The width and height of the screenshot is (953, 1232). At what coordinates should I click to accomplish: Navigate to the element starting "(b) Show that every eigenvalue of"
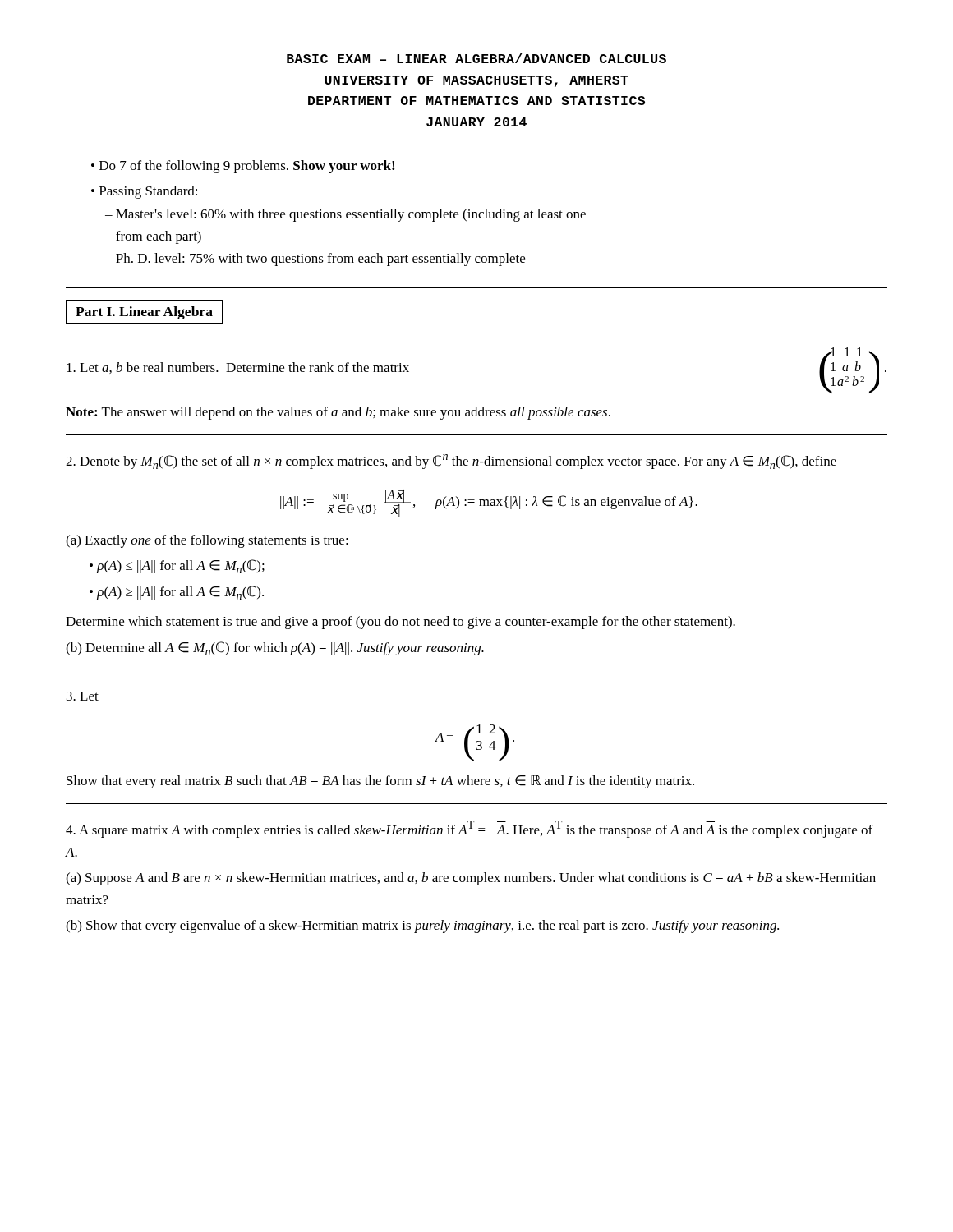coord(423,926)
